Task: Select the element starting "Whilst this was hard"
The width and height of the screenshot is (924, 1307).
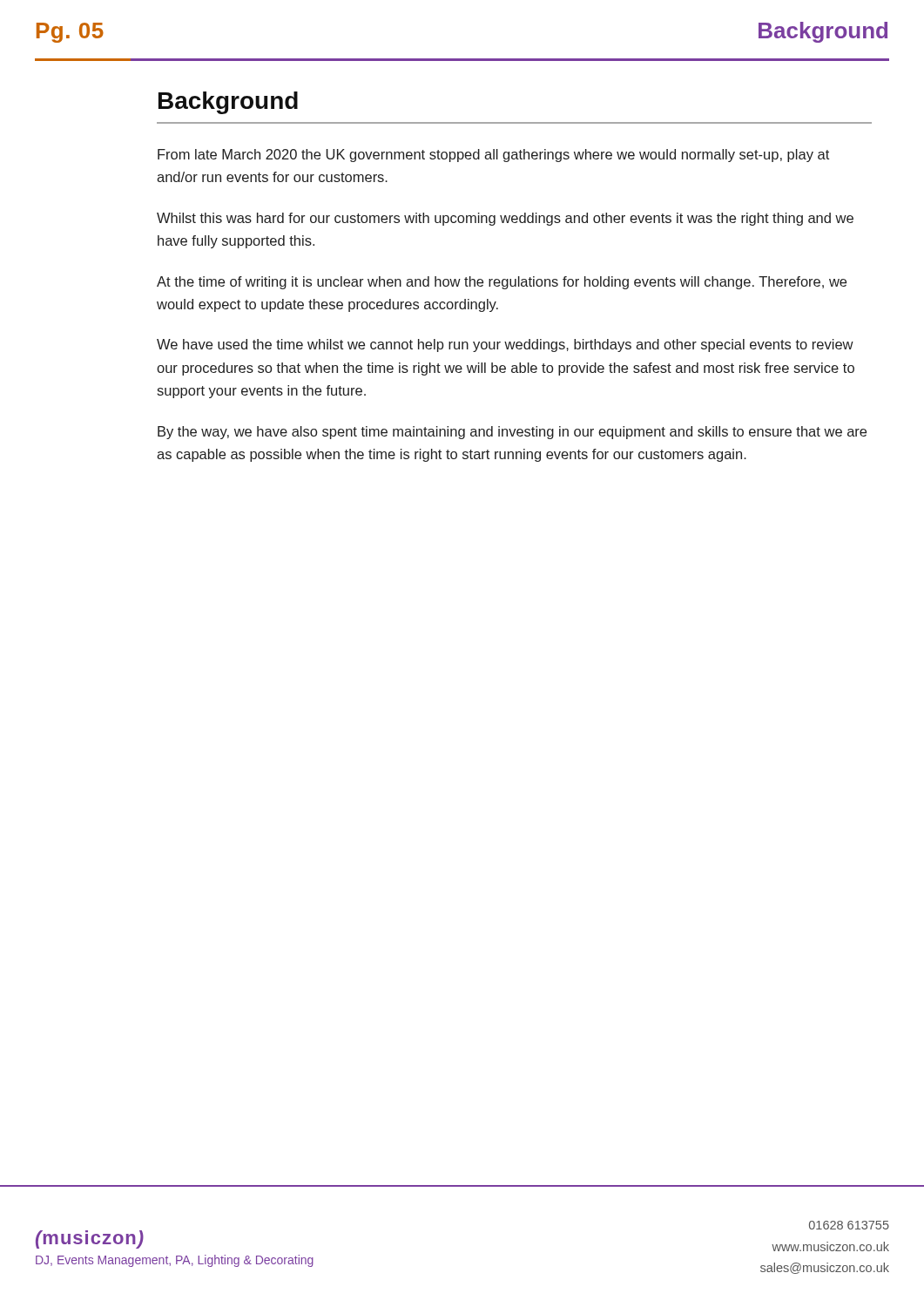Action: coord(505,229)
